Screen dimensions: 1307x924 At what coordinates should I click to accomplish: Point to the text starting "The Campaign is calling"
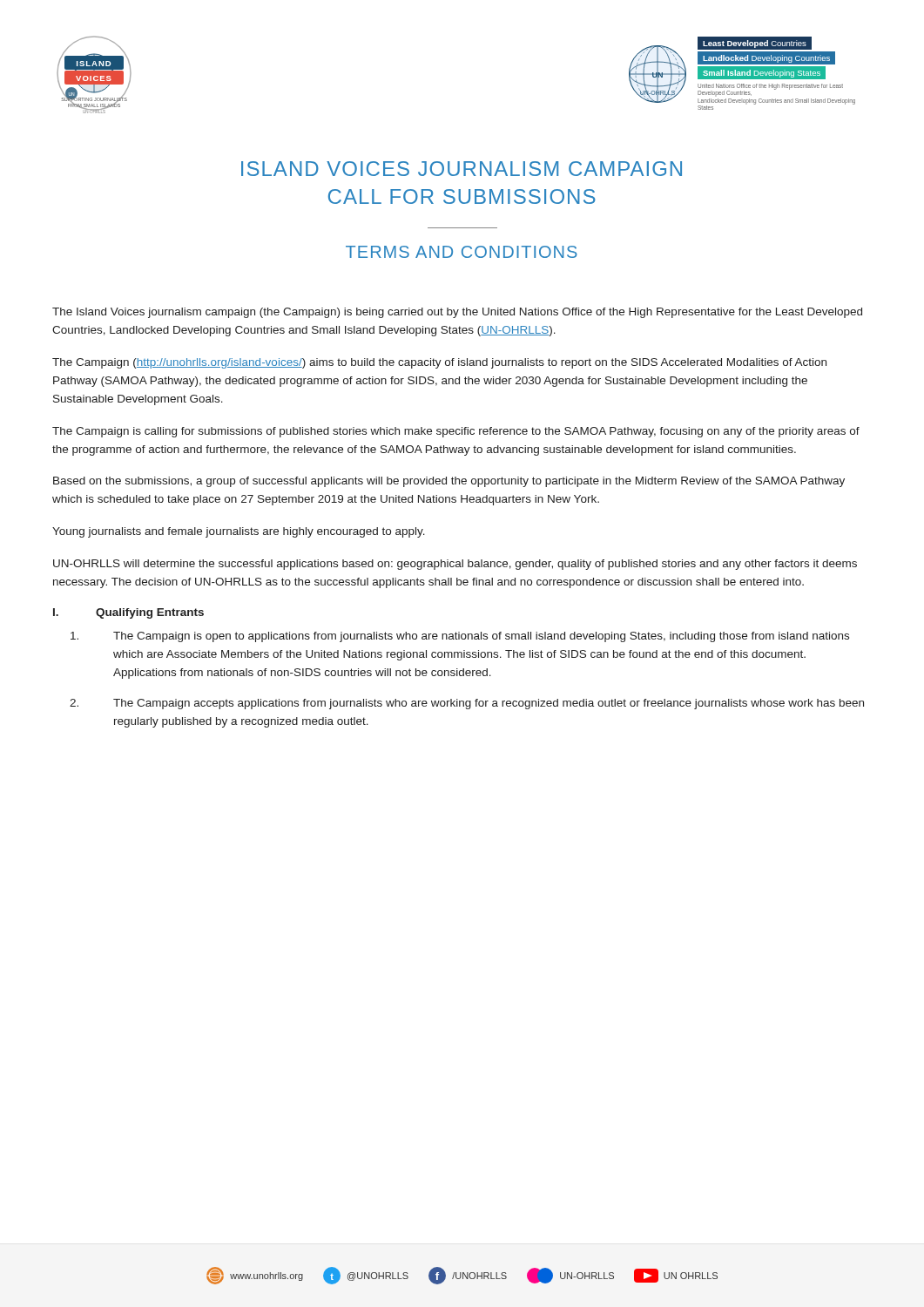[x=456, y=440]
